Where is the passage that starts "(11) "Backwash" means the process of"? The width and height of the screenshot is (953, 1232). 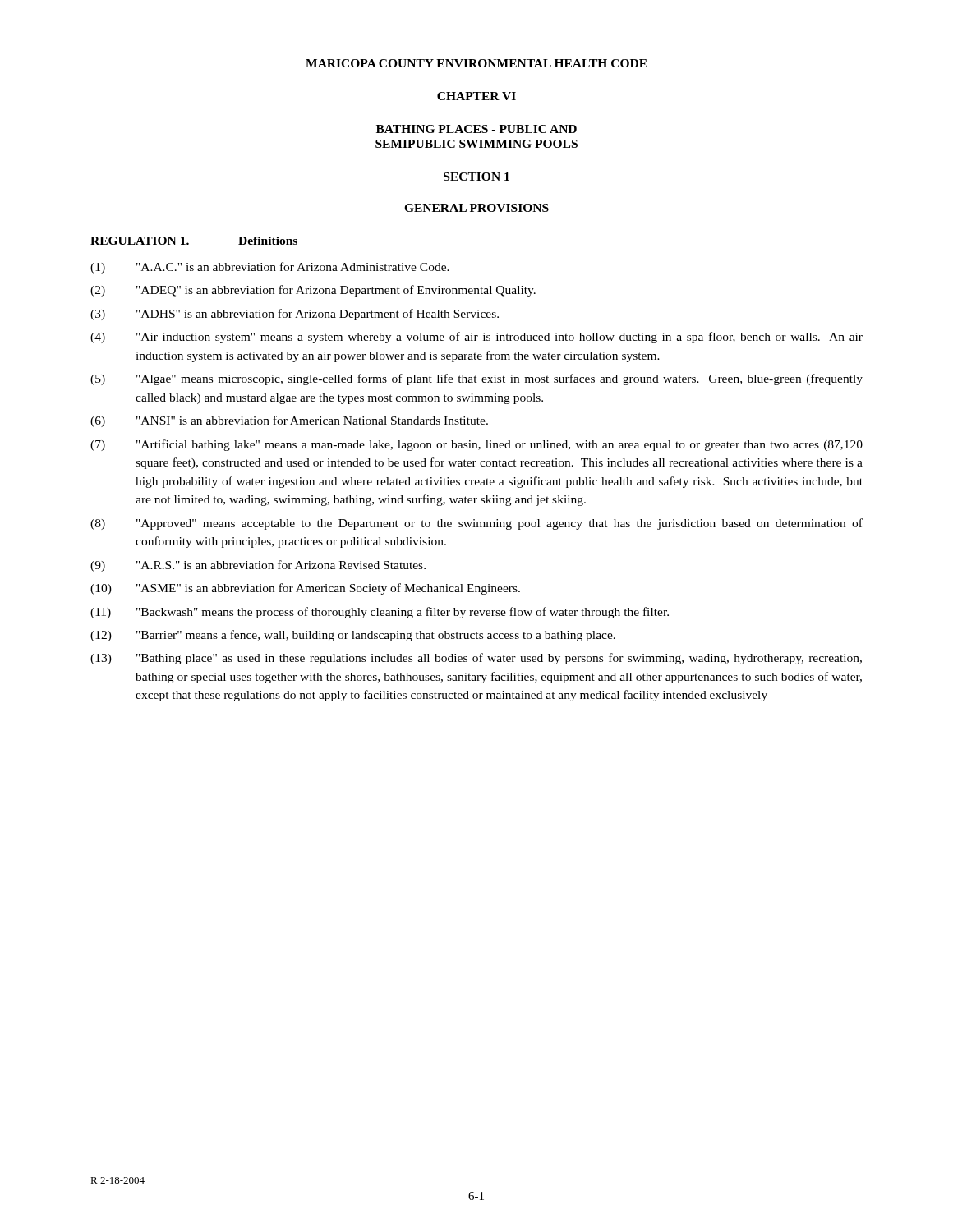(476, 612)
